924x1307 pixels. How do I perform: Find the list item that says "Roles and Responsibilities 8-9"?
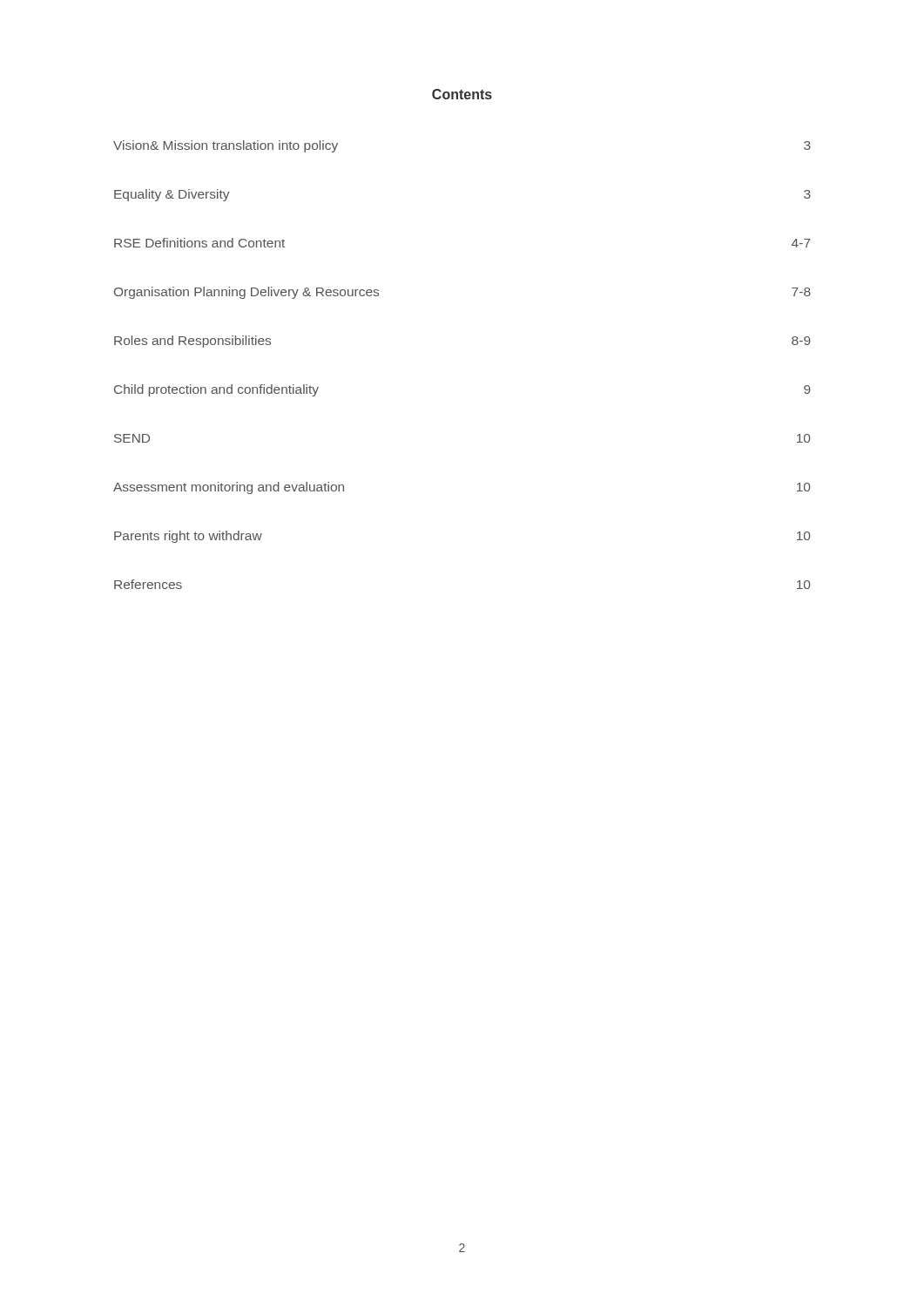(x=191, y=341)
